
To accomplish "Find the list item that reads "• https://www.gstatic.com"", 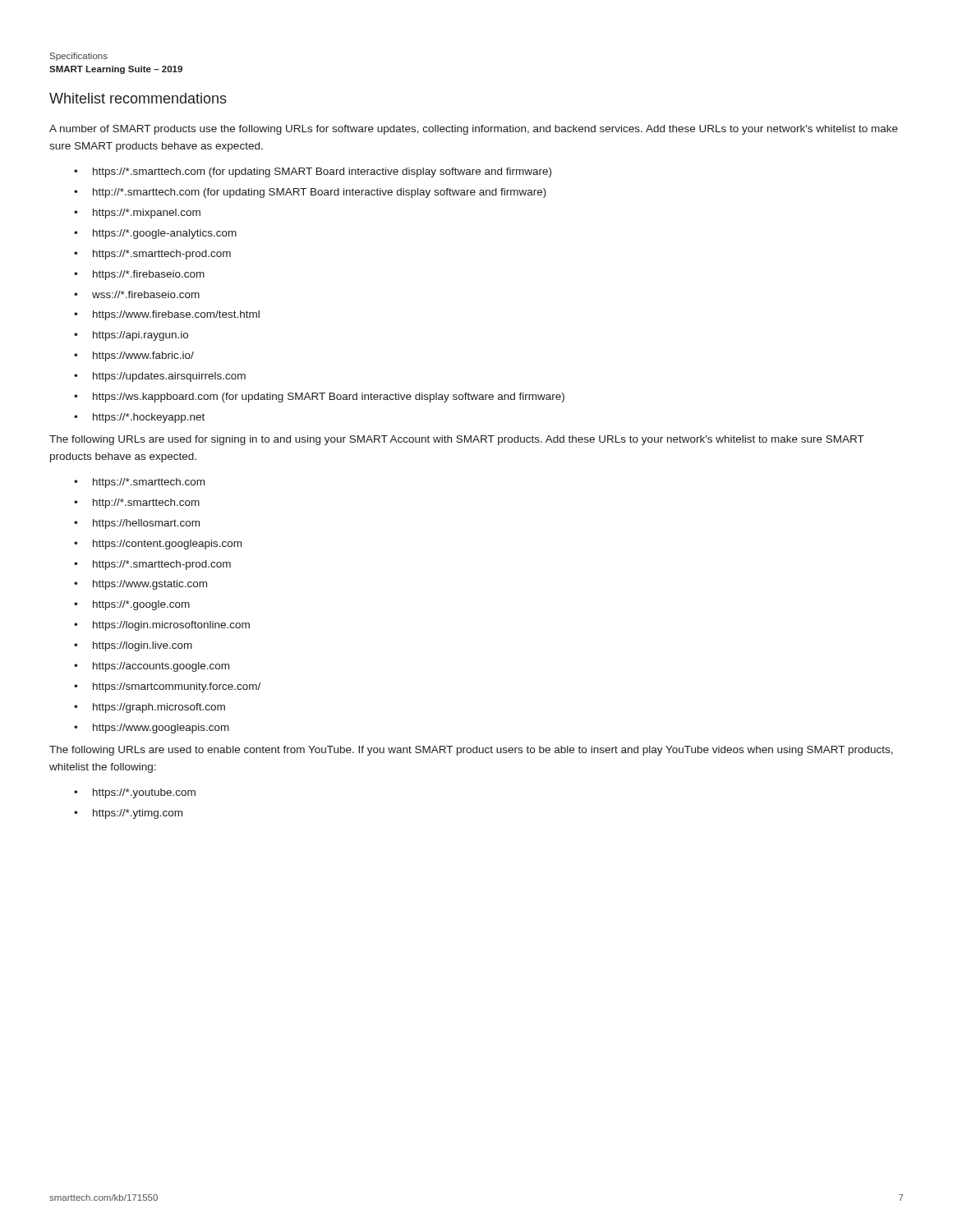I will [141, 585].
